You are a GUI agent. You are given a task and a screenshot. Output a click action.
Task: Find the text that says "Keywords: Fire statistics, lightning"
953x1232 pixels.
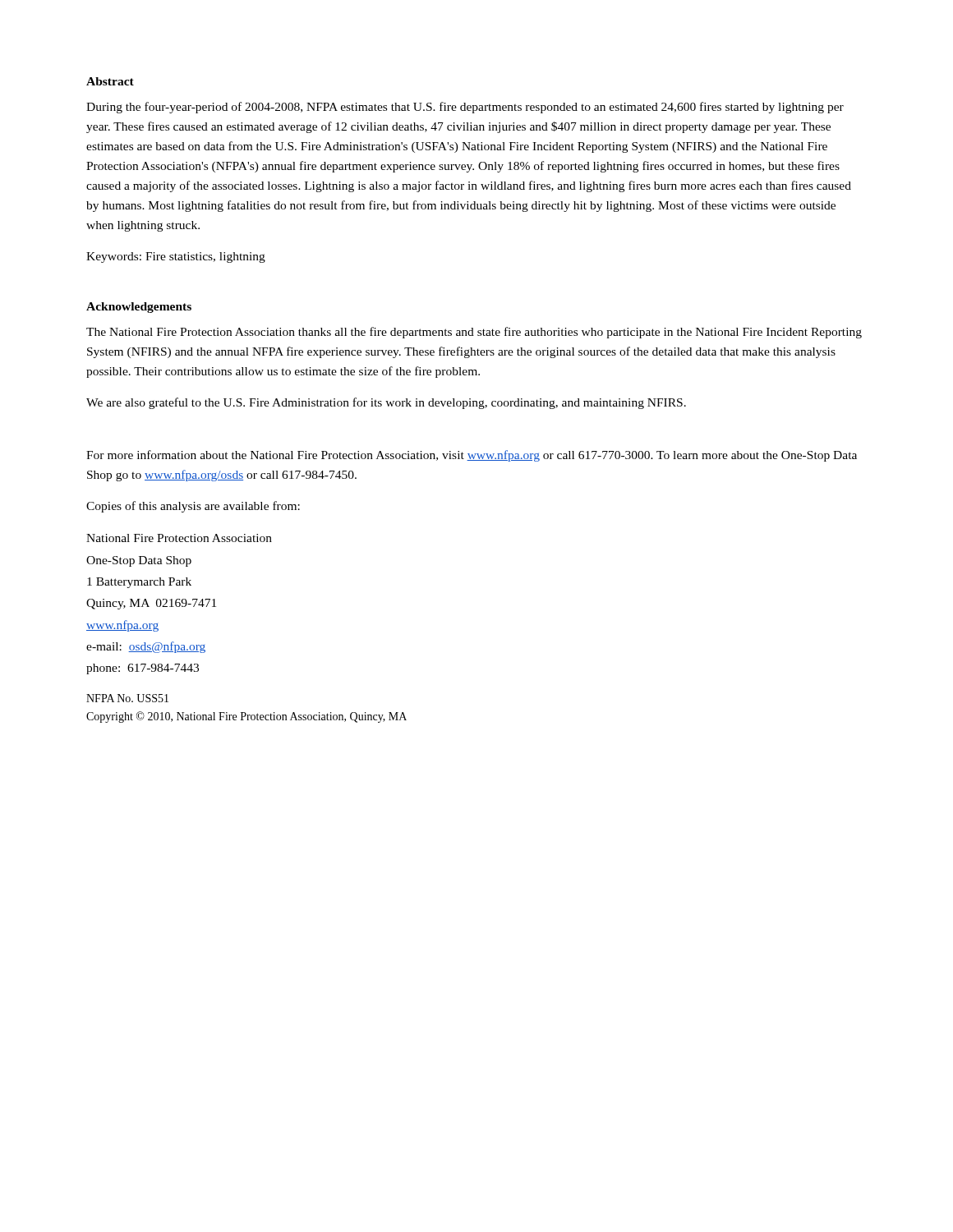176,256
